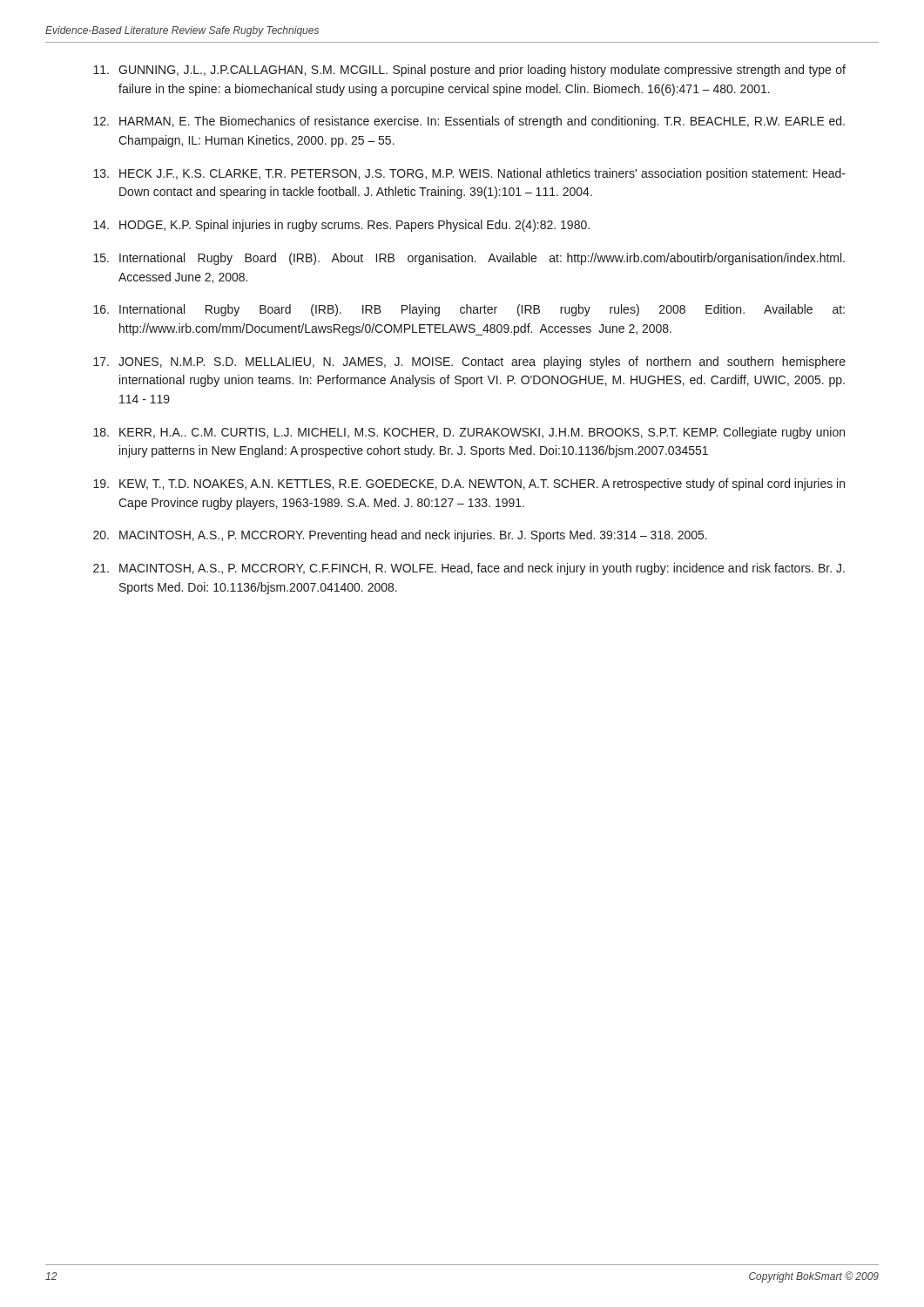Select the block starting "19. KEW, T., T.D. NOAKES,"
The image size is (924, 1307).
[x=462, y=494]
